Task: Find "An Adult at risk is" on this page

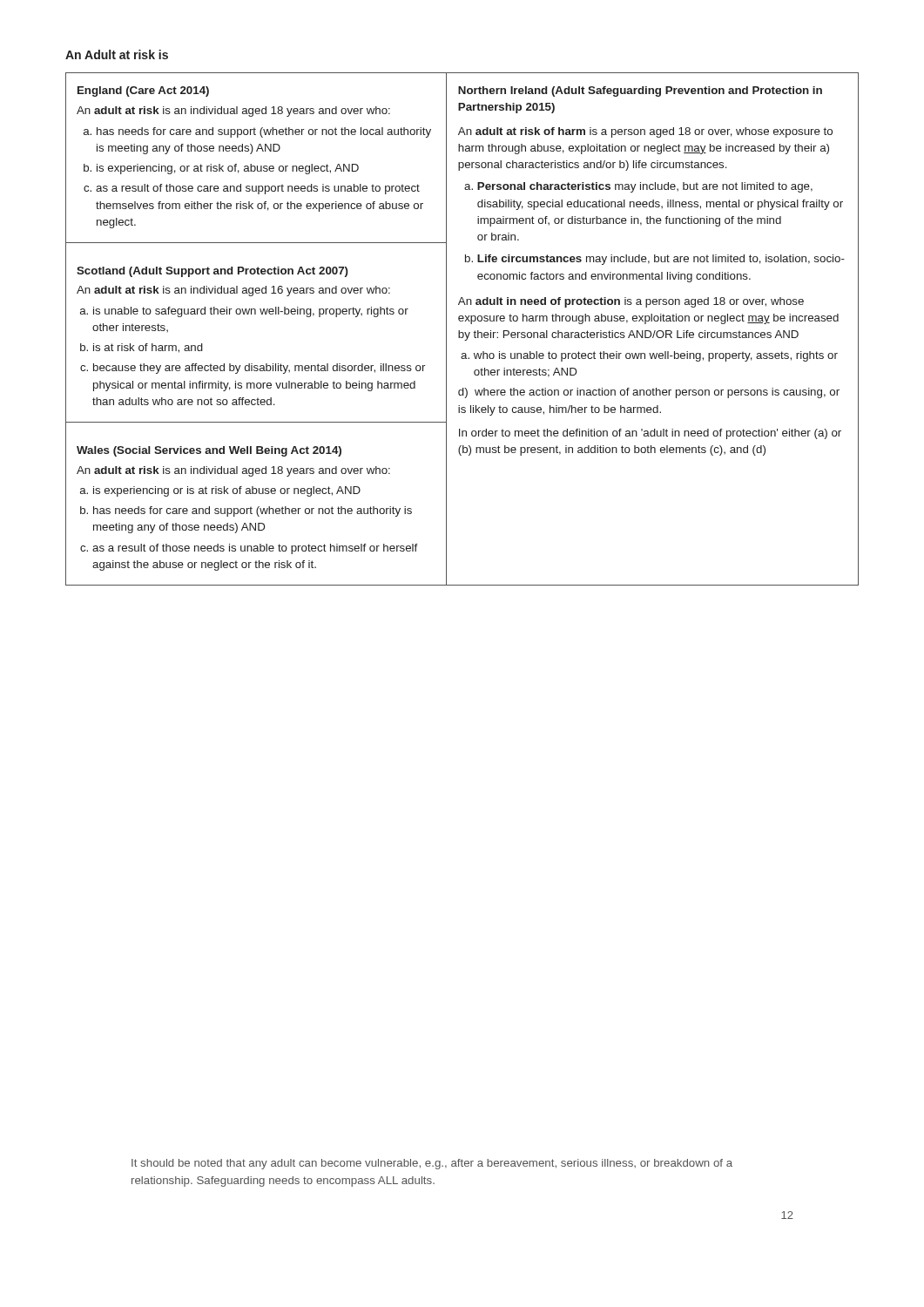Action: tap(117, 55)
